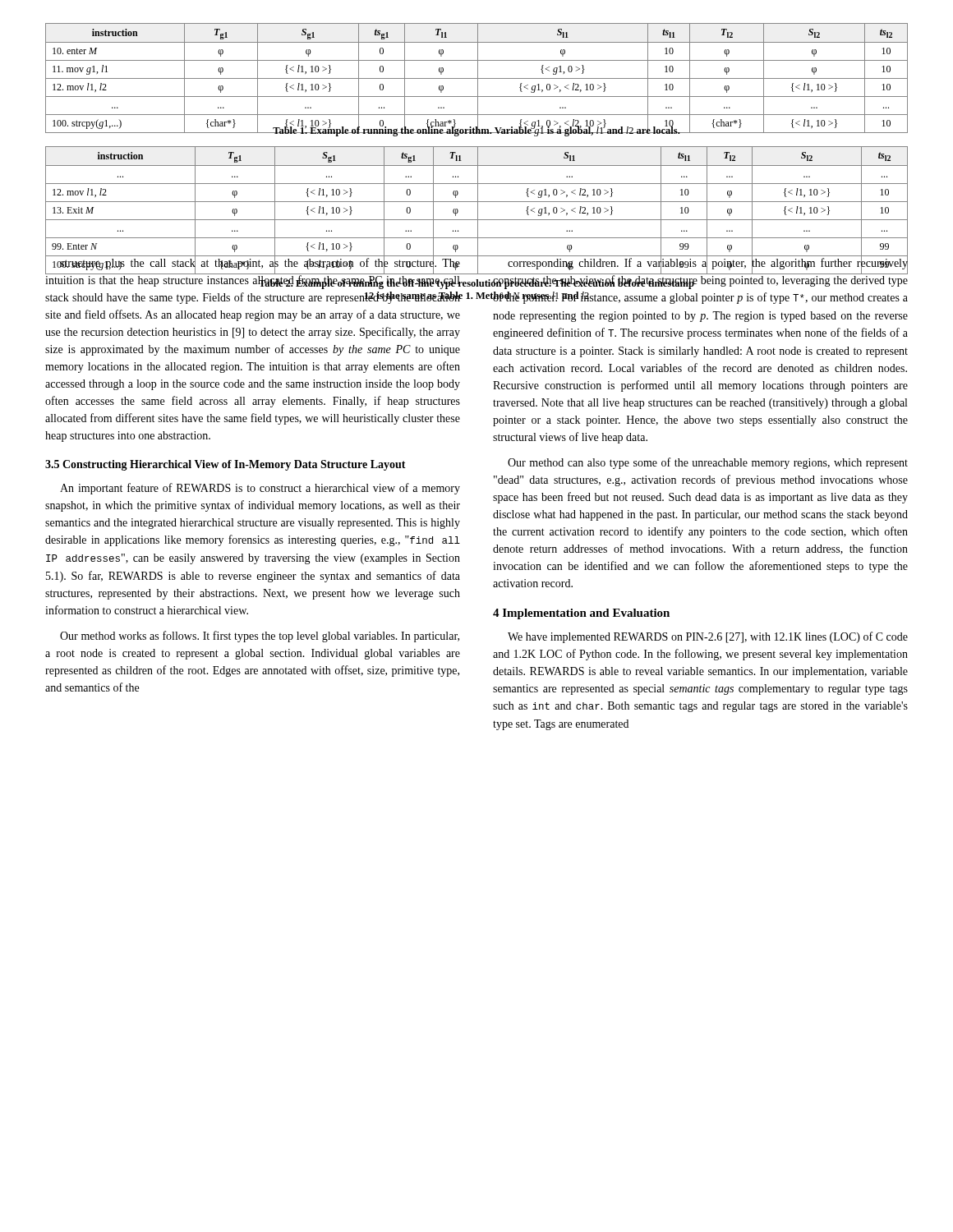Point to the caption beginning "Table 1. Example of"
Image resolution: width=953 pixels, height=1232 pixels.
(476, 131)
